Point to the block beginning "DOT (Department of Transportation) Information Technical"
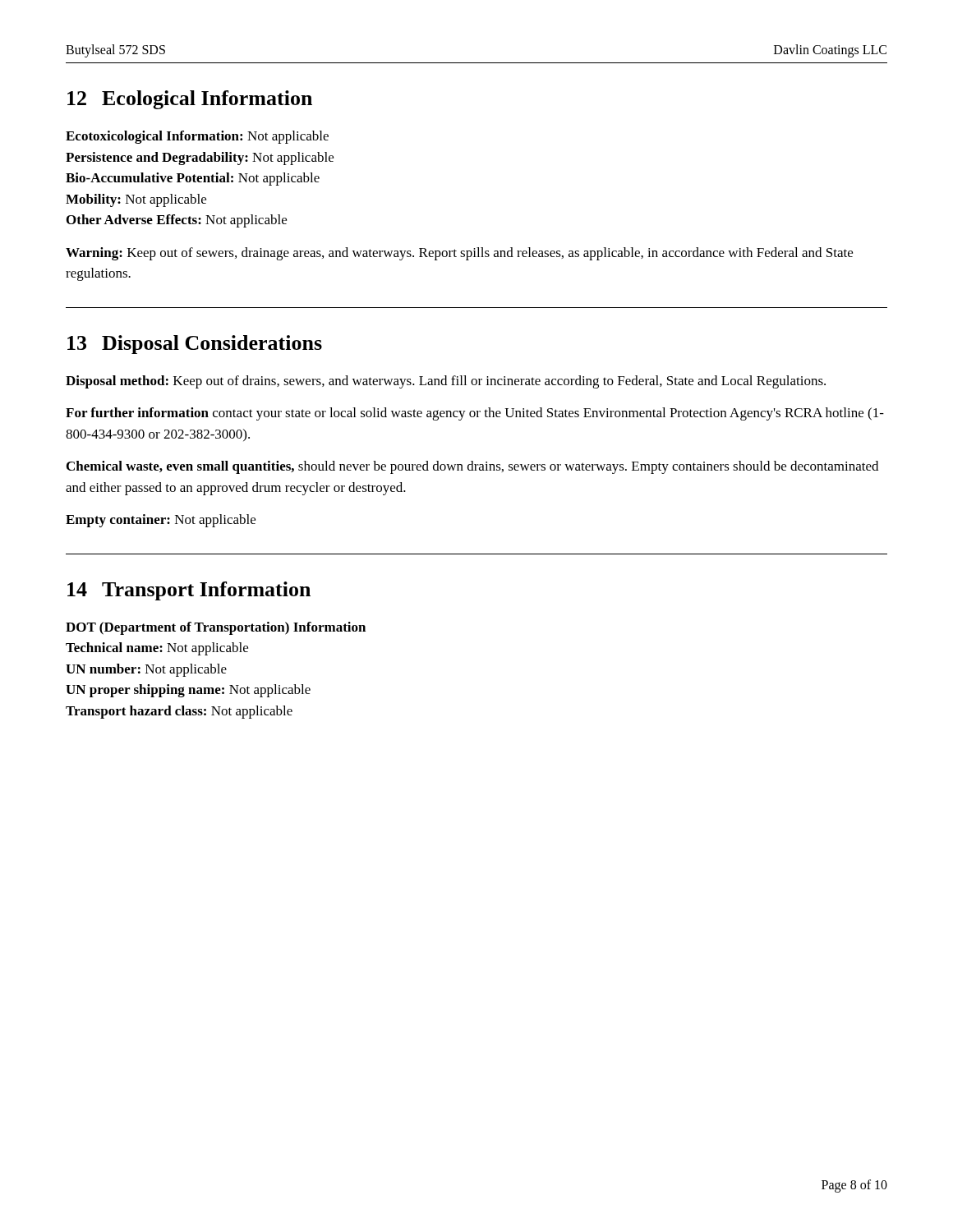 [x=216, y=628]
